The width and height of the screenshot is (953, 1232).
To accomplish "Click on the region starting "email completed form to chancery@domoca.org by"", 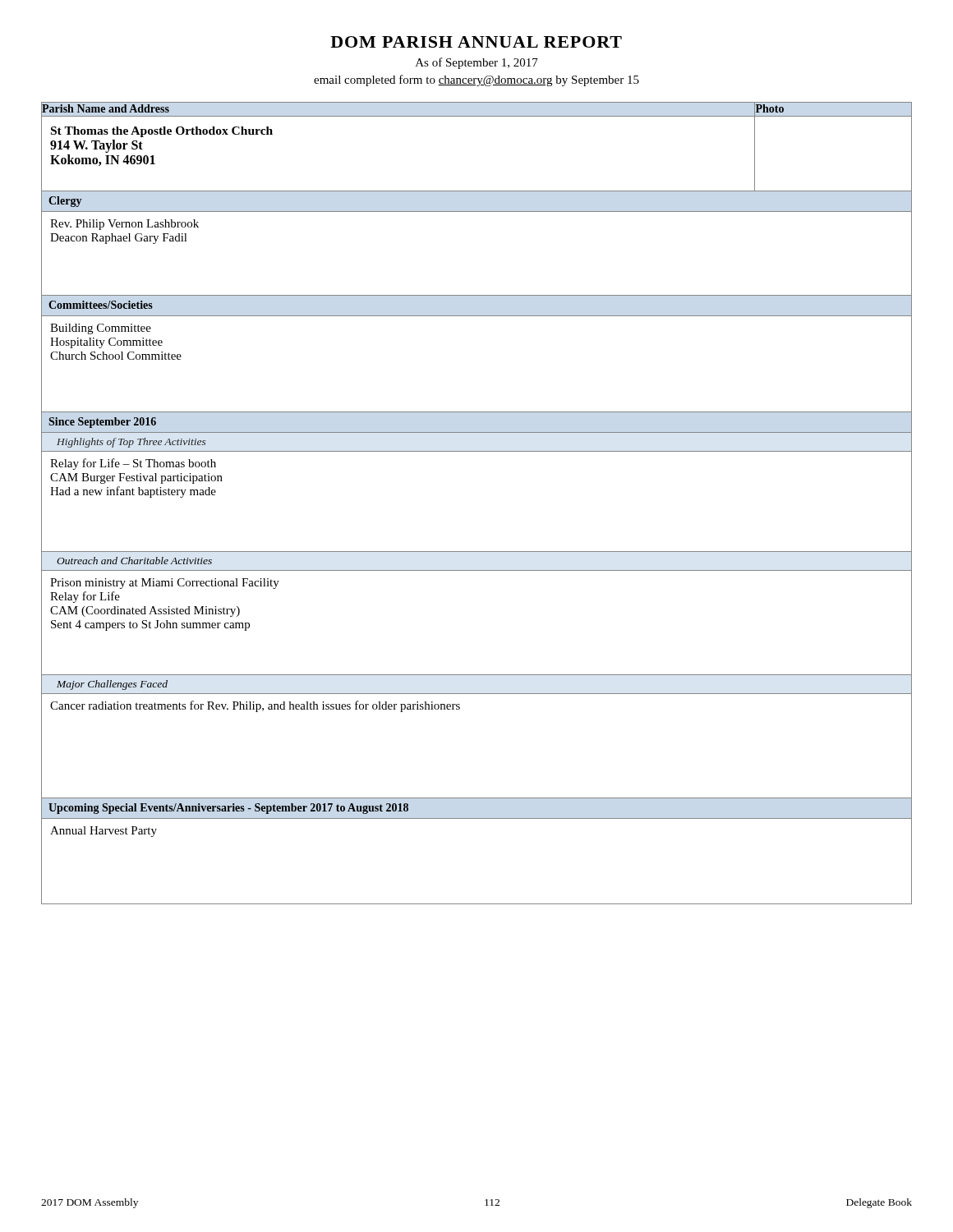I will click(x=476, y=80).
